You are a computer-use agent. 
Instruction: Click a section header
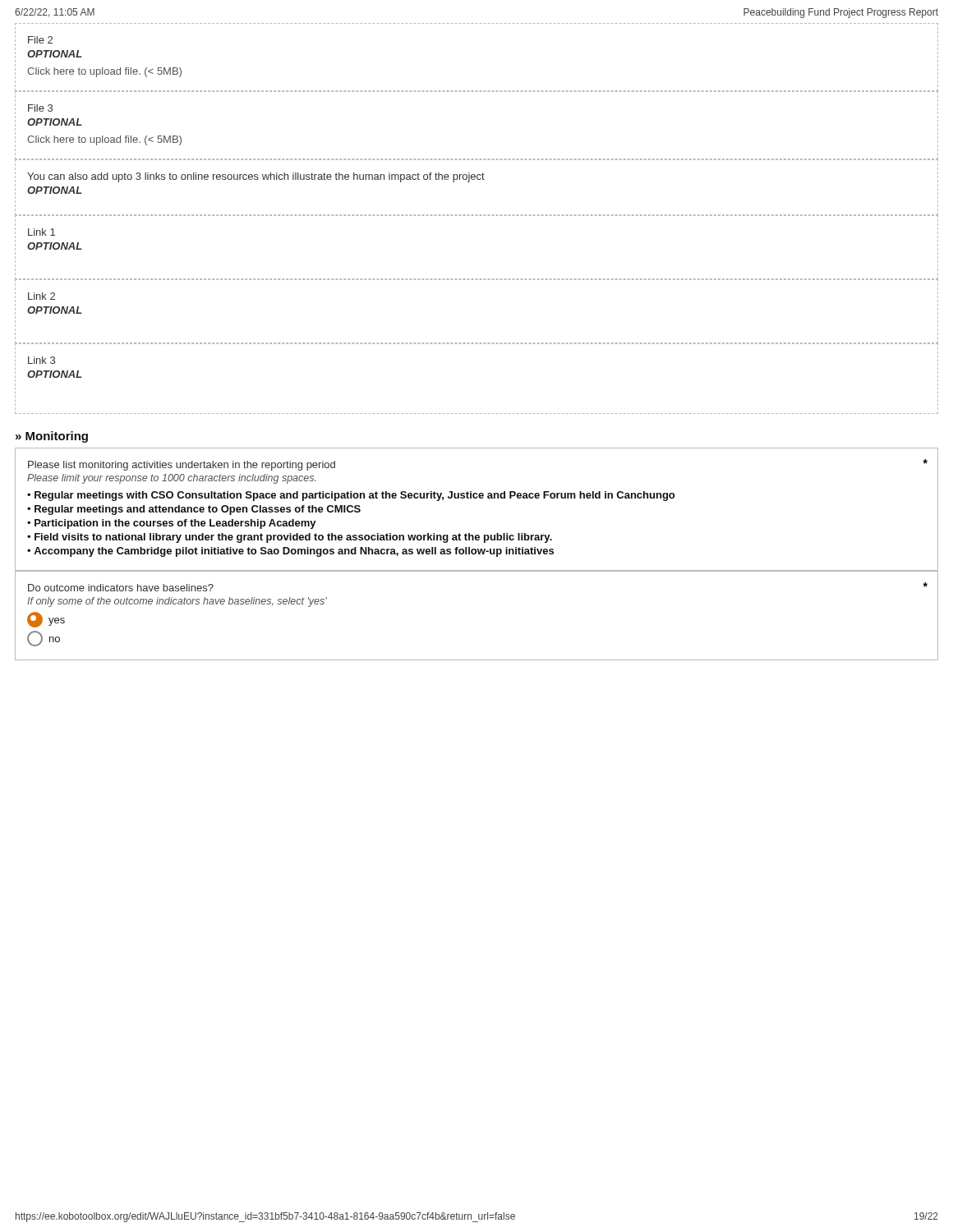point(52,436)
